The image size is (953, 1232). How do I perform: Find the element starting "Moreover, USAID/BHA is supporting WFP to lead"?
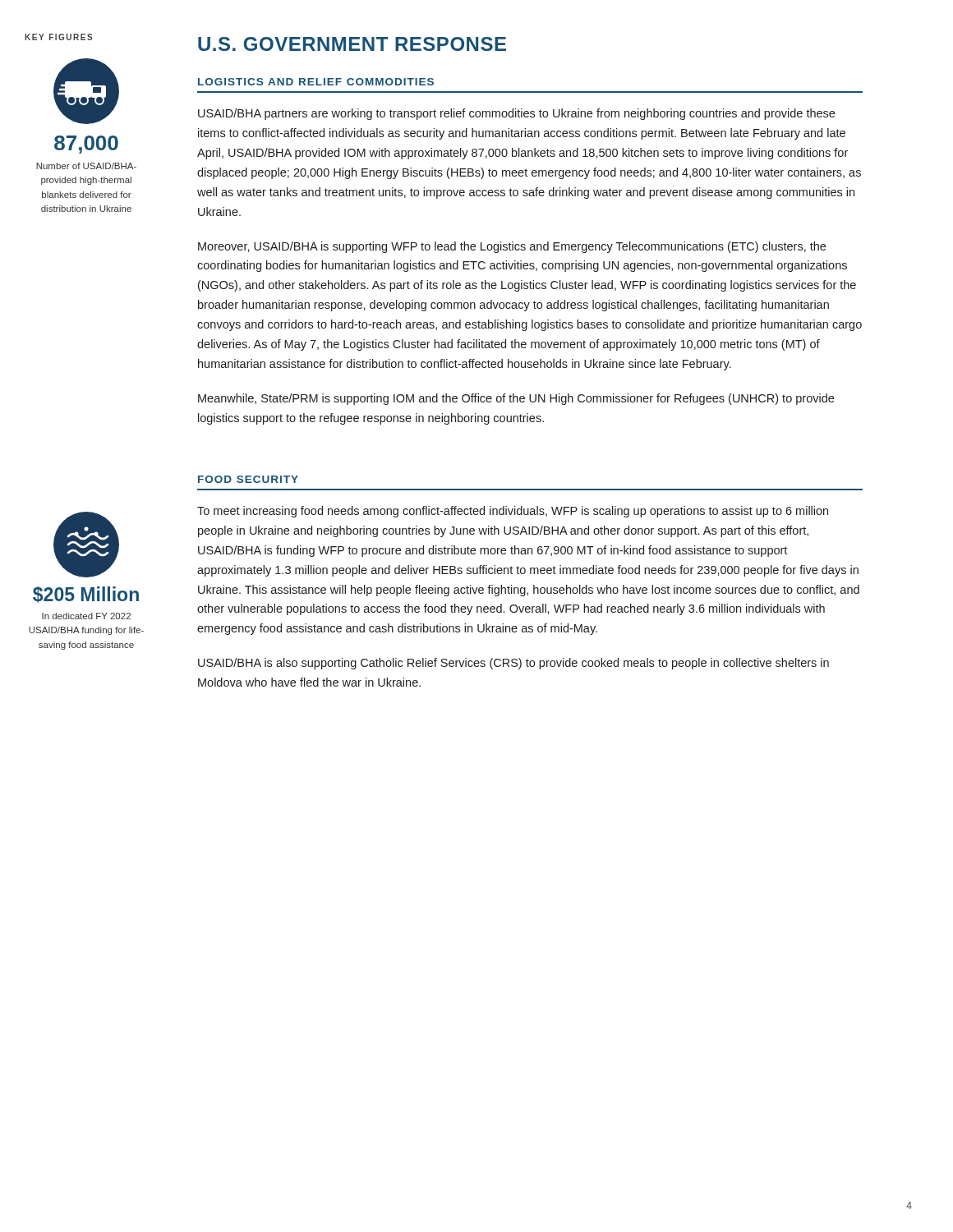(x=530, y=305)
